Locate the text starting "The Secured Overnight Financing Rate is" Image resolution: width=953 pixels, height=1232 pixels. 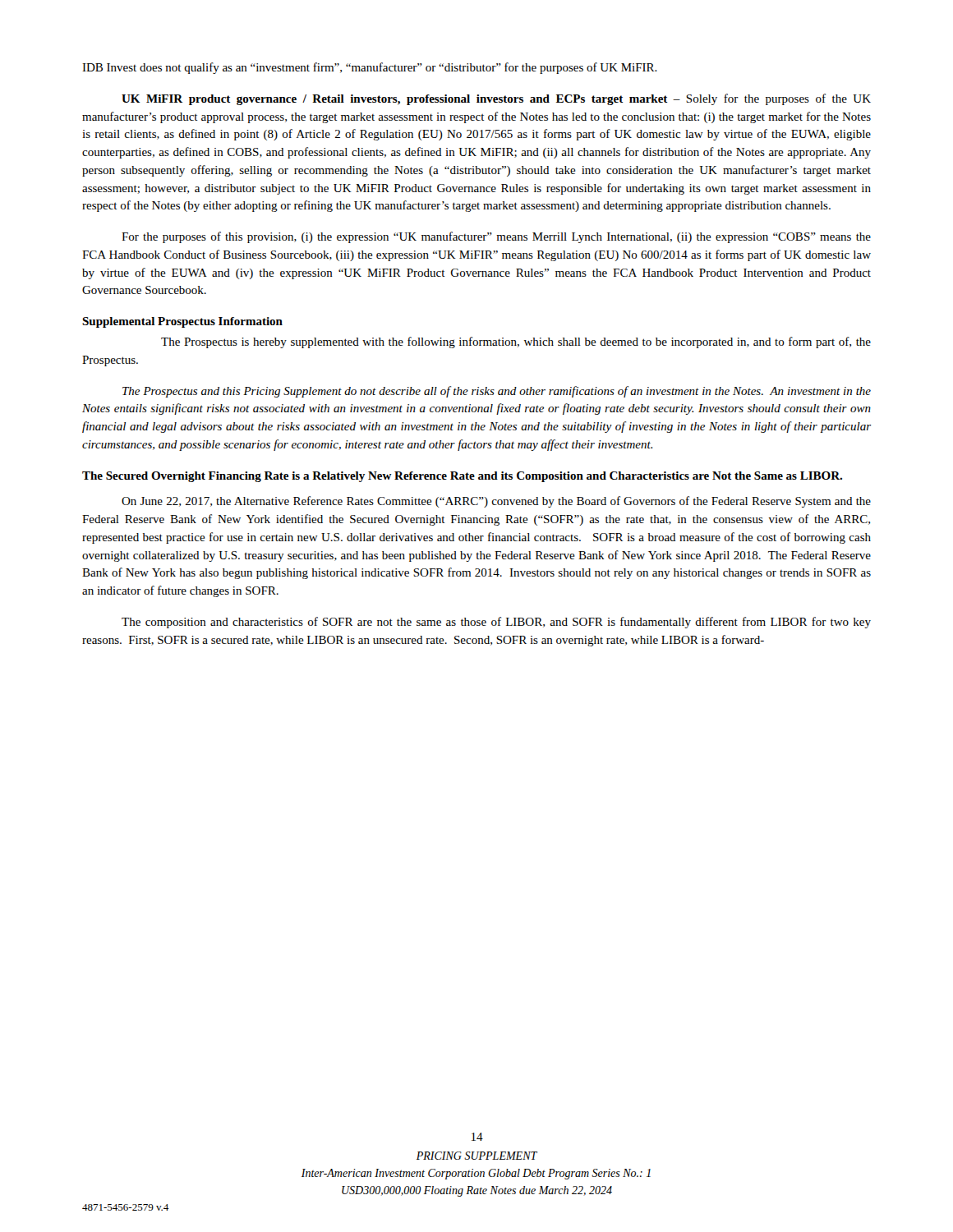click(x=476, y=476)
